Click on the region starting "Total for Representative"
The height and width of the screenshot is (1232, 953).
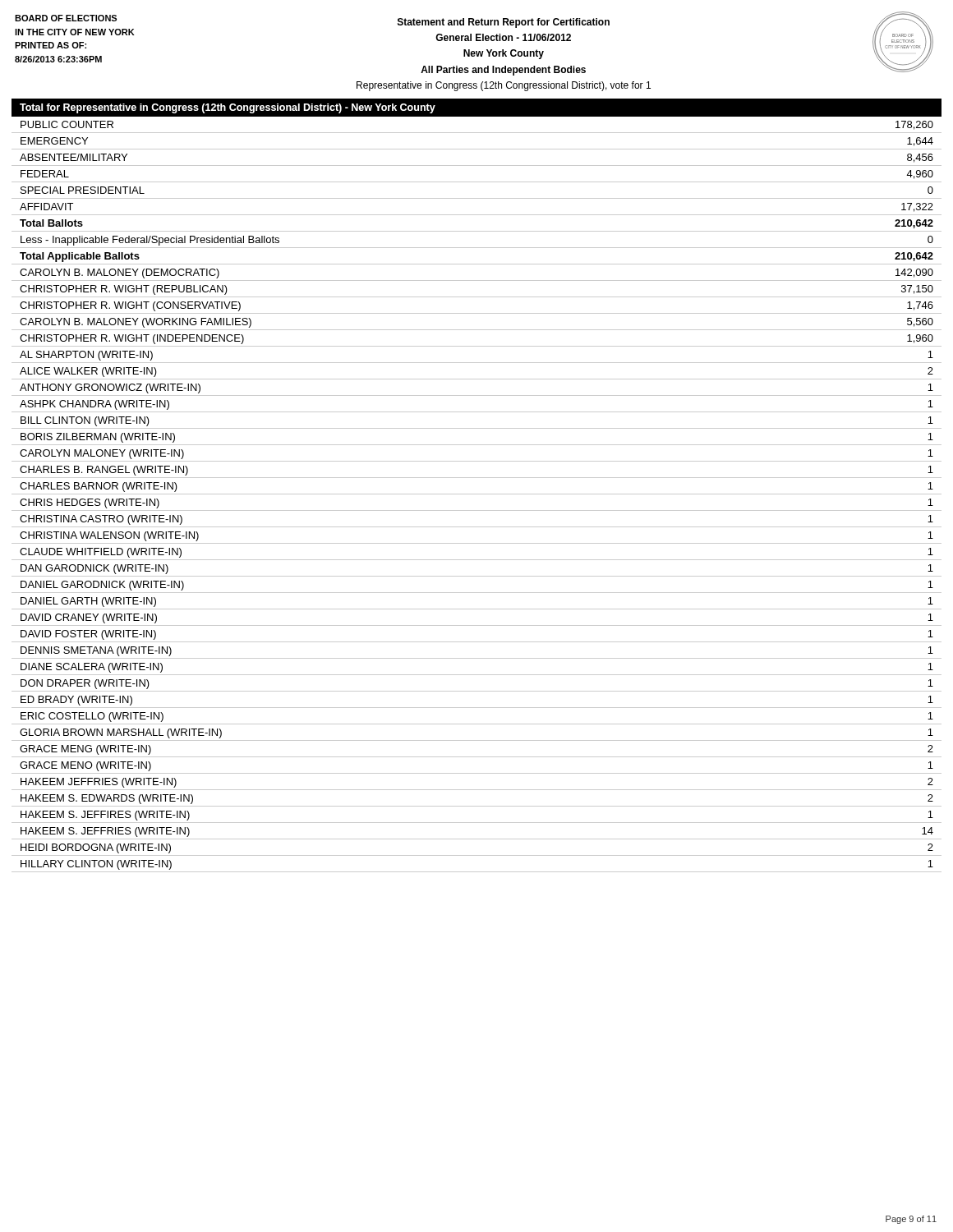227,108
